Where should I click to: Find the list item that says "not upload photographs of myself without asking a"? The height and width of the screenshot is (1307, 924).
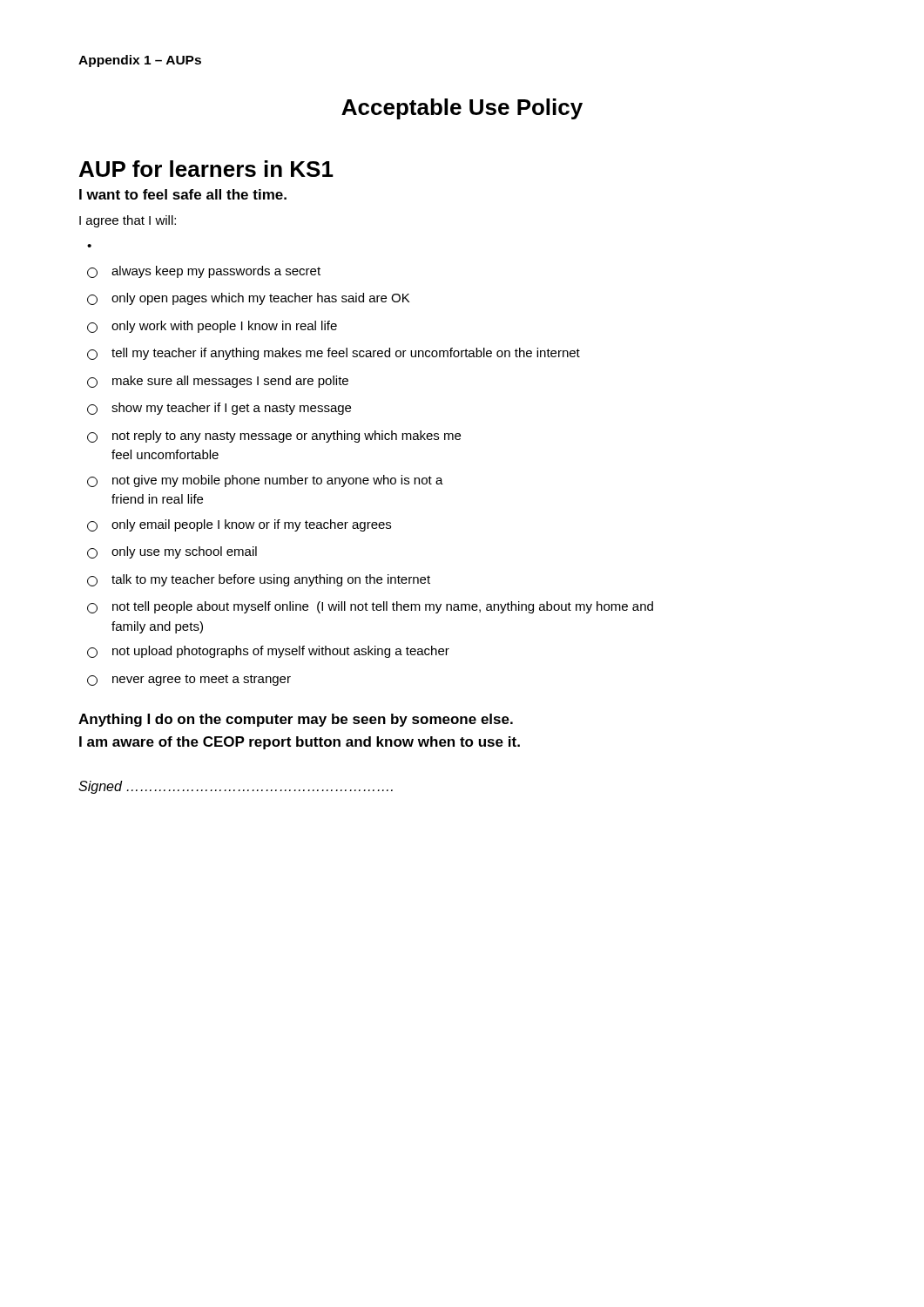pyautogui.click(x=268, y=652)
